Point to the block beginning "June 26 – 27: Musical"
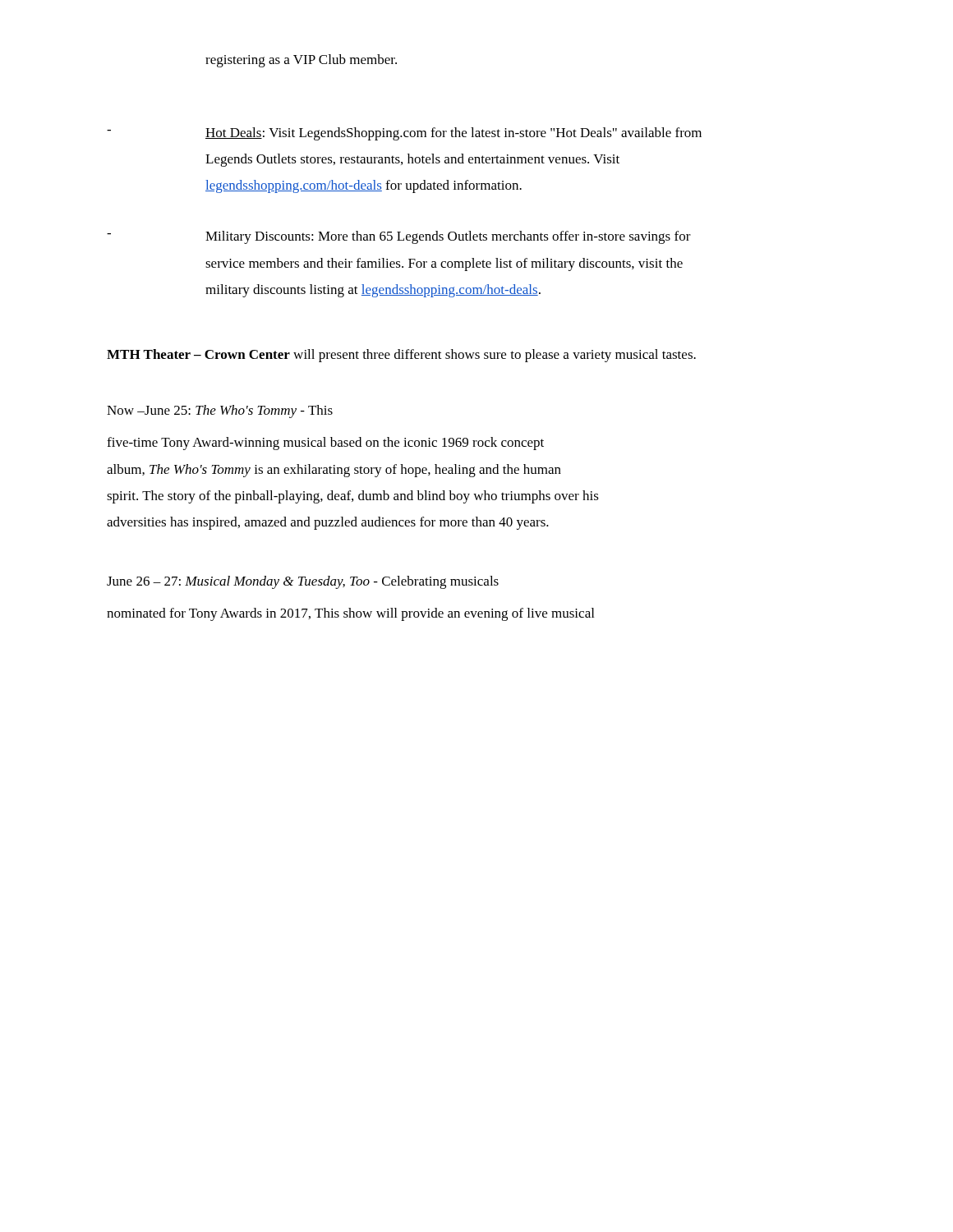Viewport: 953px width, 1232px height. point(303,582)
